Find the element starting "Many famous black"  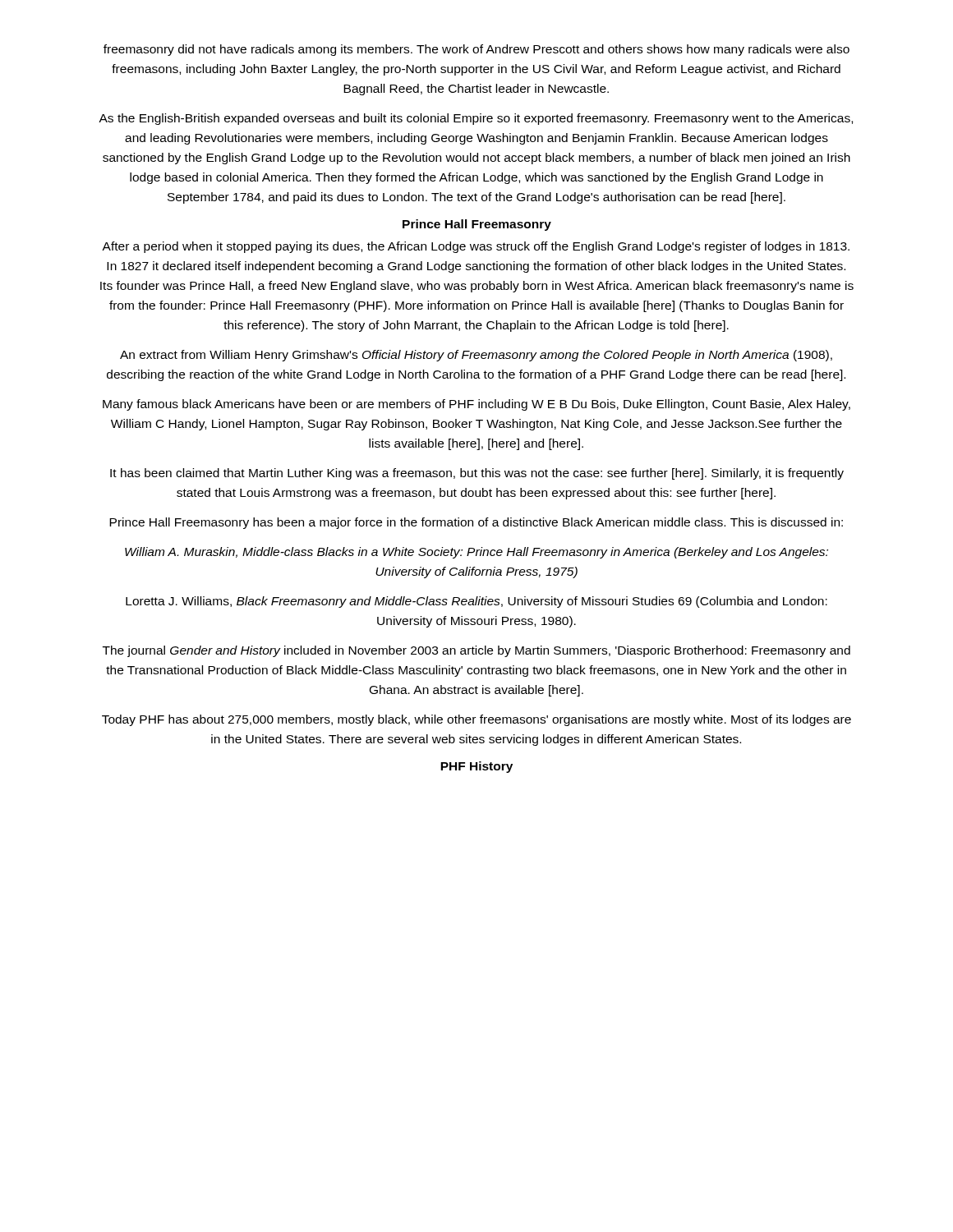[476, 424]
